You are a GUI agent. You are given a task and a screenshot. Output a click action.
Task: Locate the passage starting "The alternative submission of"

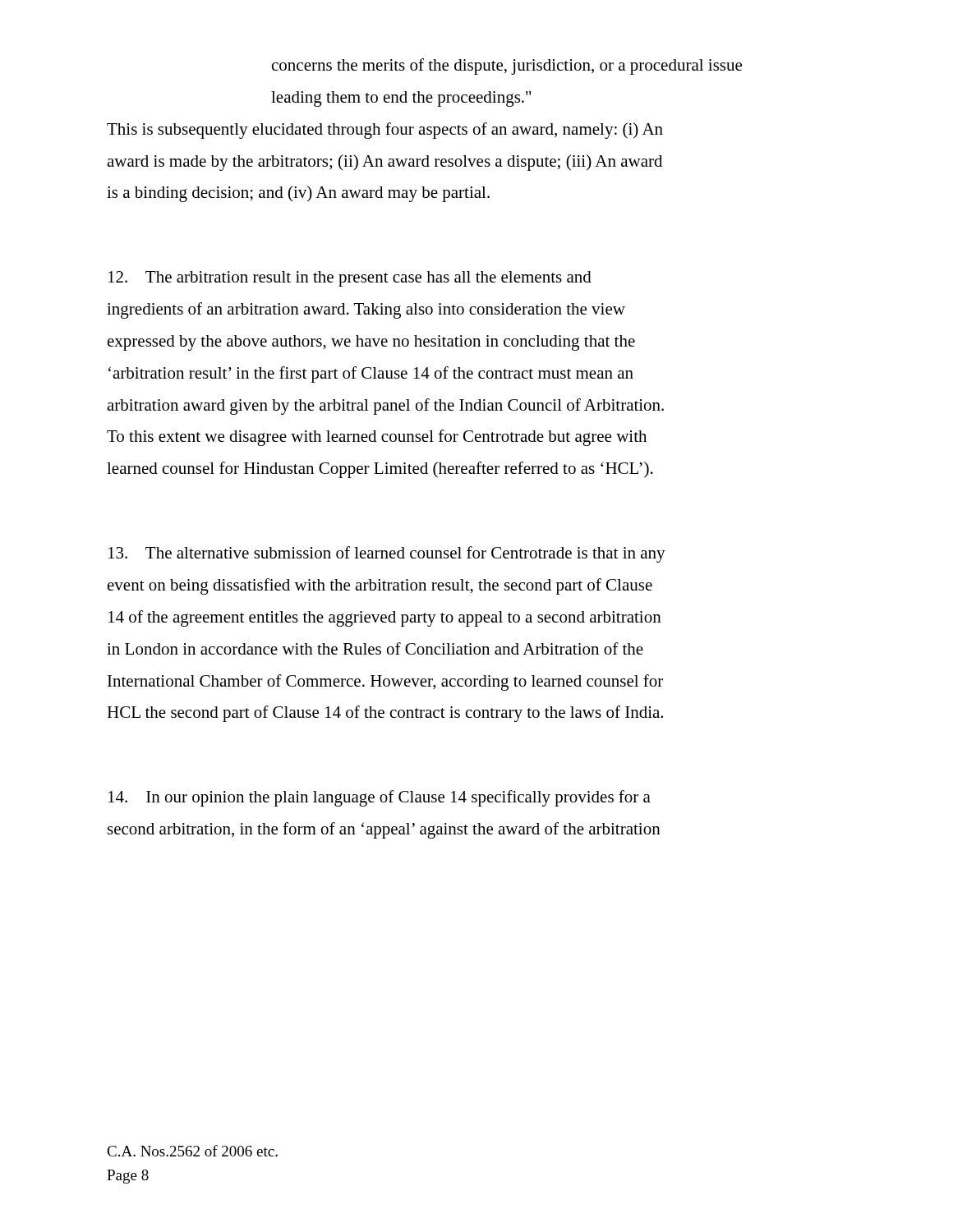[476, 633]
